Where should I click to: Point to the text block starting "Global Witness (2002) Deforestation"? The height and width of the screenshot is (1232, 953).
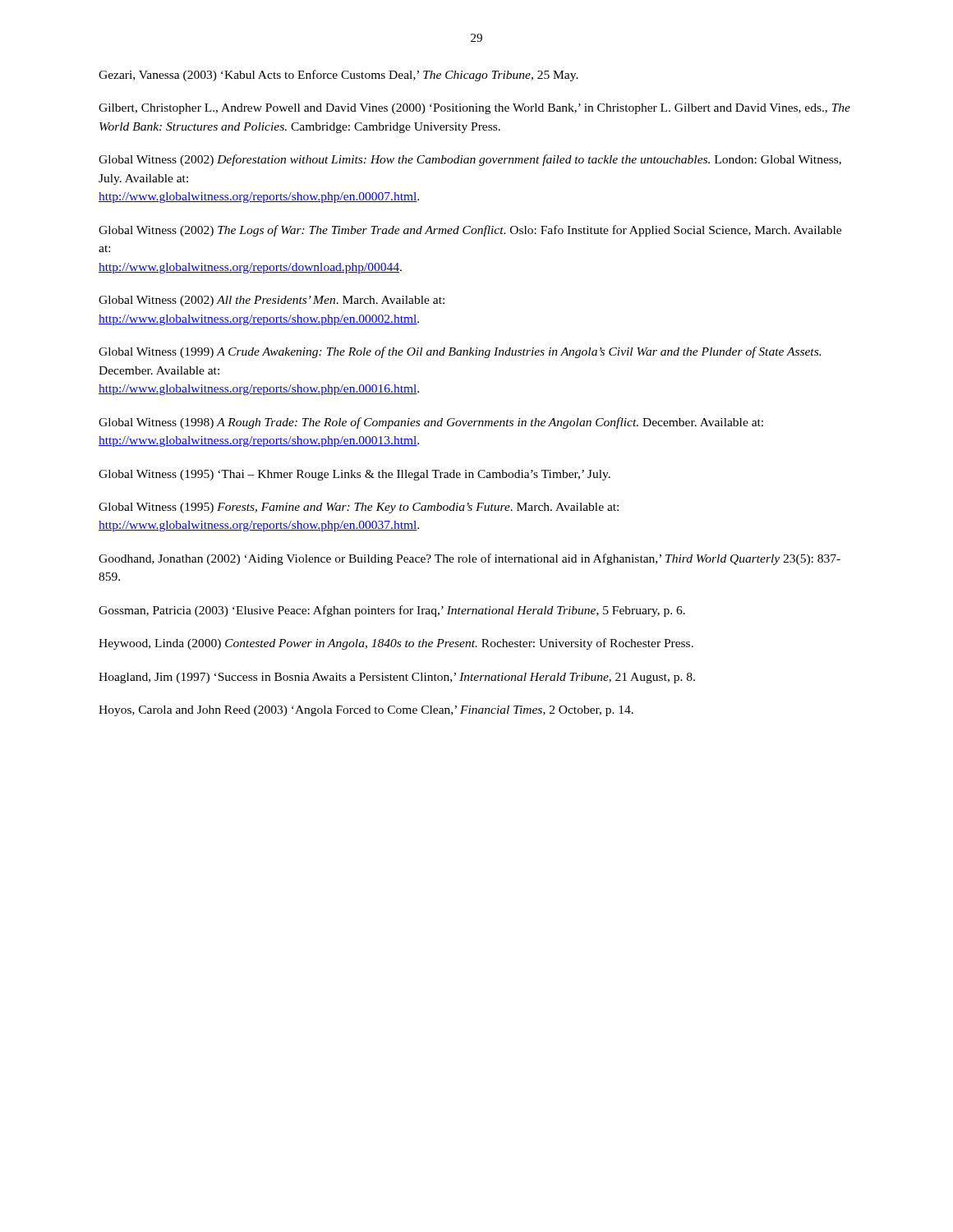tap(470, 160)
